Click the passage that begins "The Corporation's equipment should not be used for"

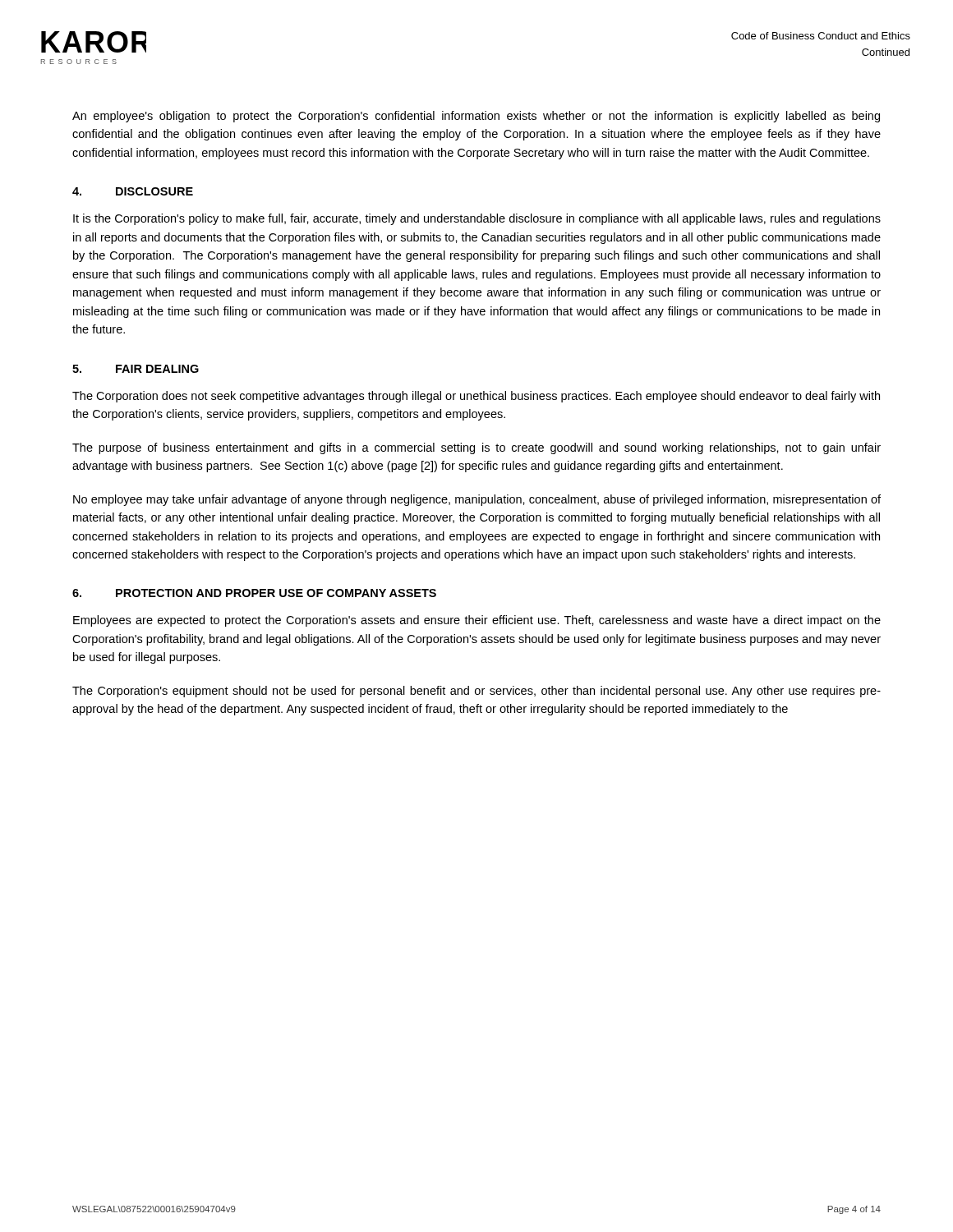(x=476, y=700)
